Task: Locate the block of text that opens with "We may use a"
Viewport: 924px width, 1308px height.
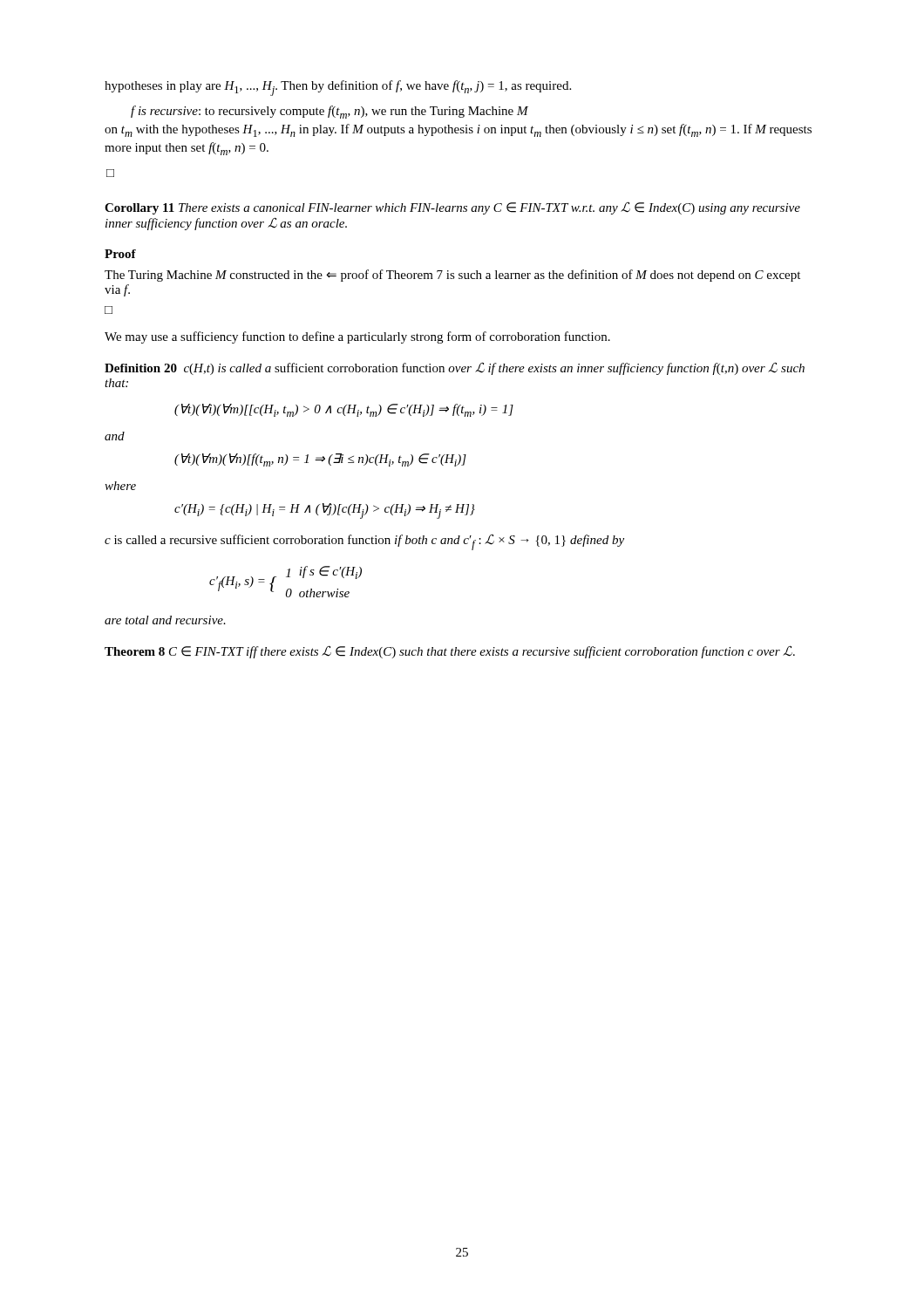Action: tap(358, 337)
